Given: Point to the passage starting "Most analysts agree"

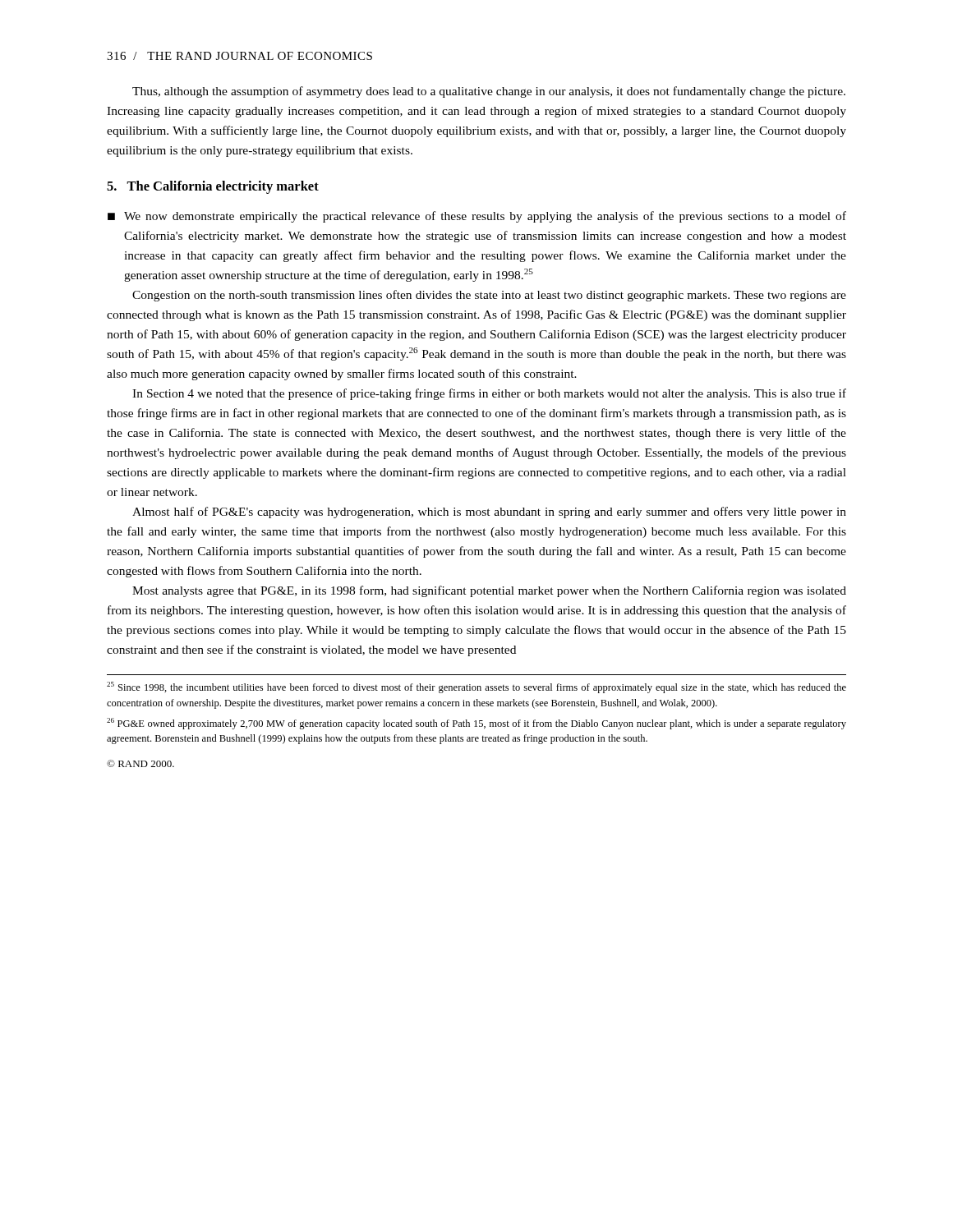Looking at the screenshot, I should click(476, 620).
